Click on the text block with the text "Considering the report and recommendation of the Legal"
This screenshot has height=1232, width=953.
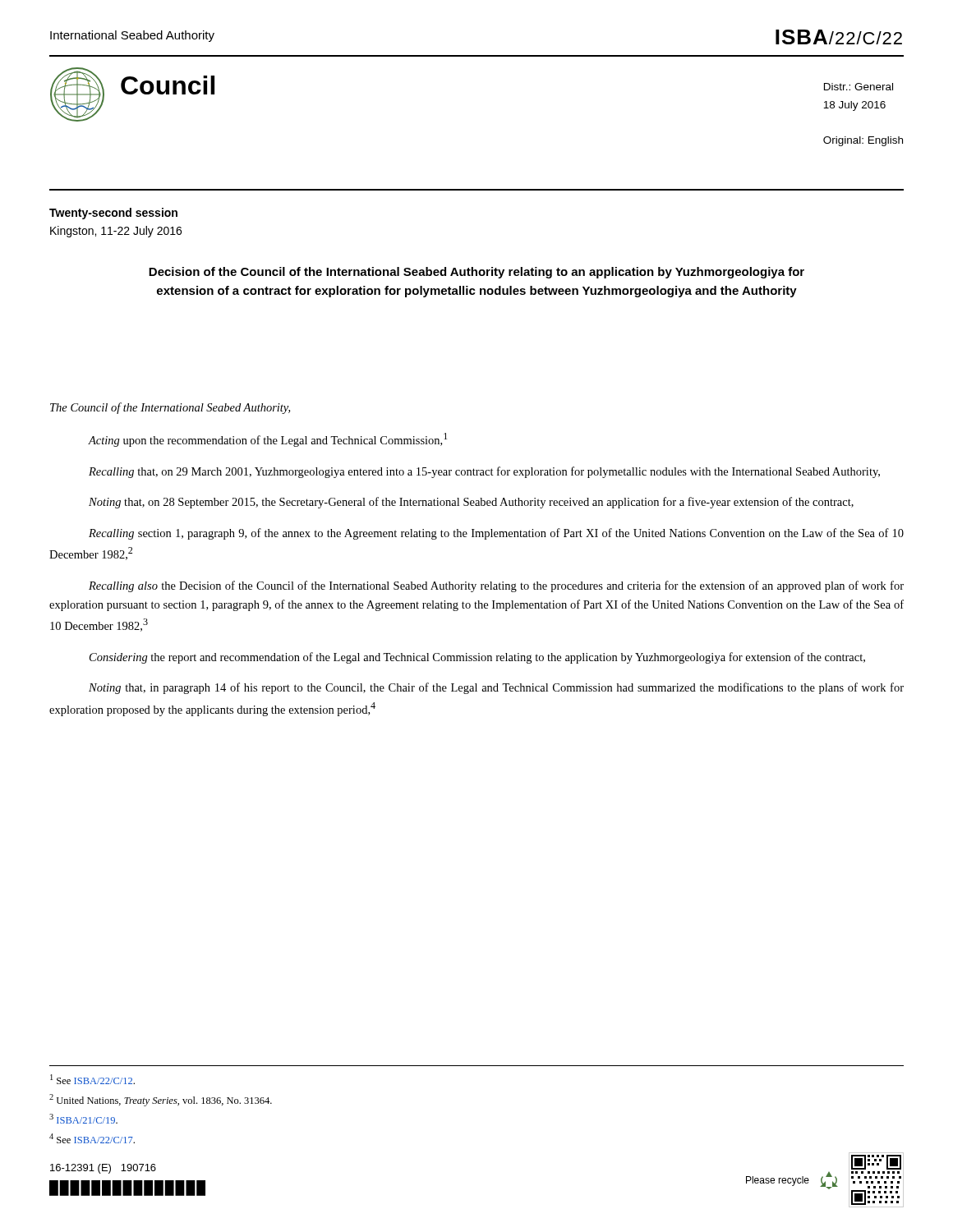click(x=477, y=657)
